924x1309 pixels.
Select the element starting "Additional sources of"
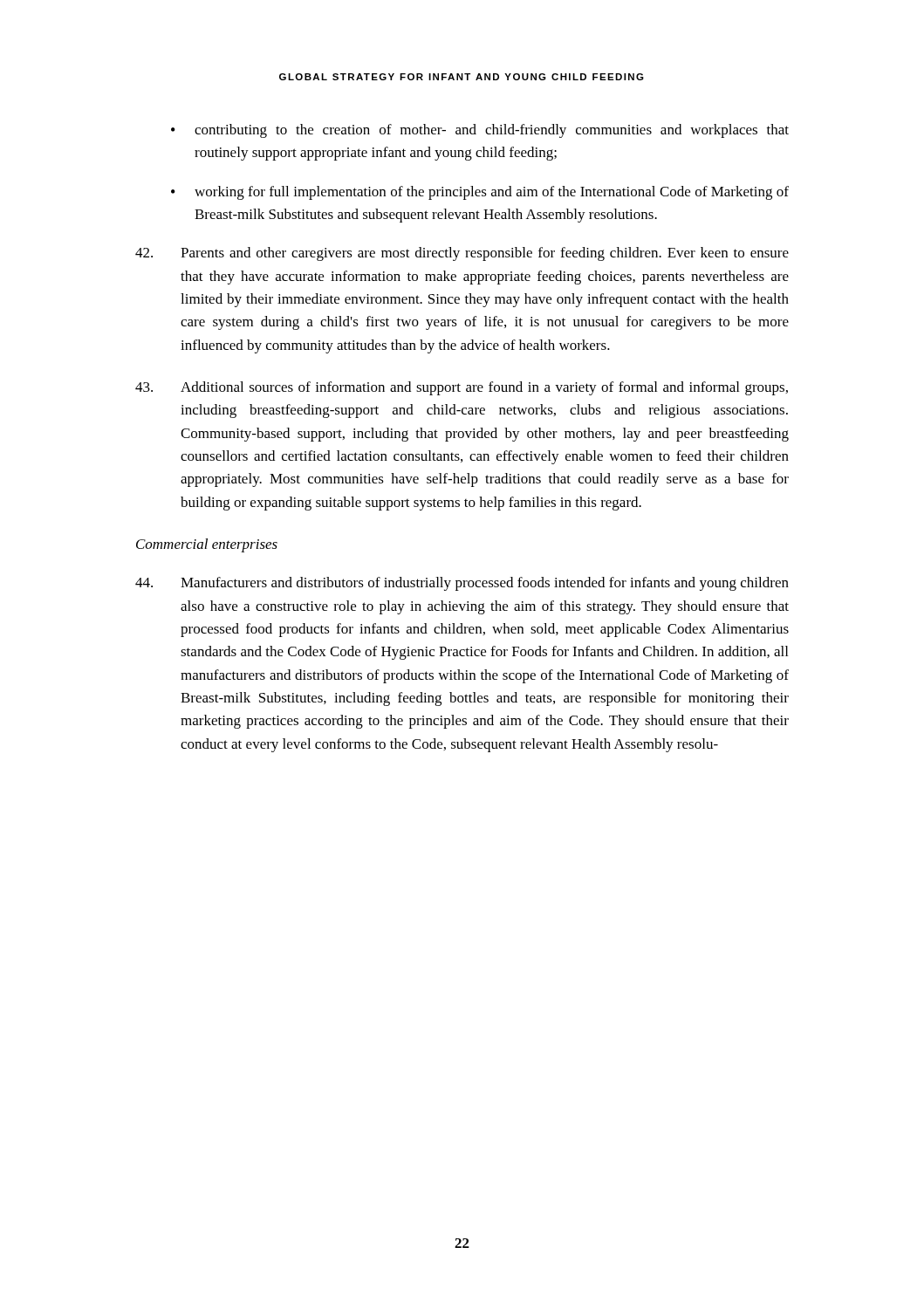(462, 445)
